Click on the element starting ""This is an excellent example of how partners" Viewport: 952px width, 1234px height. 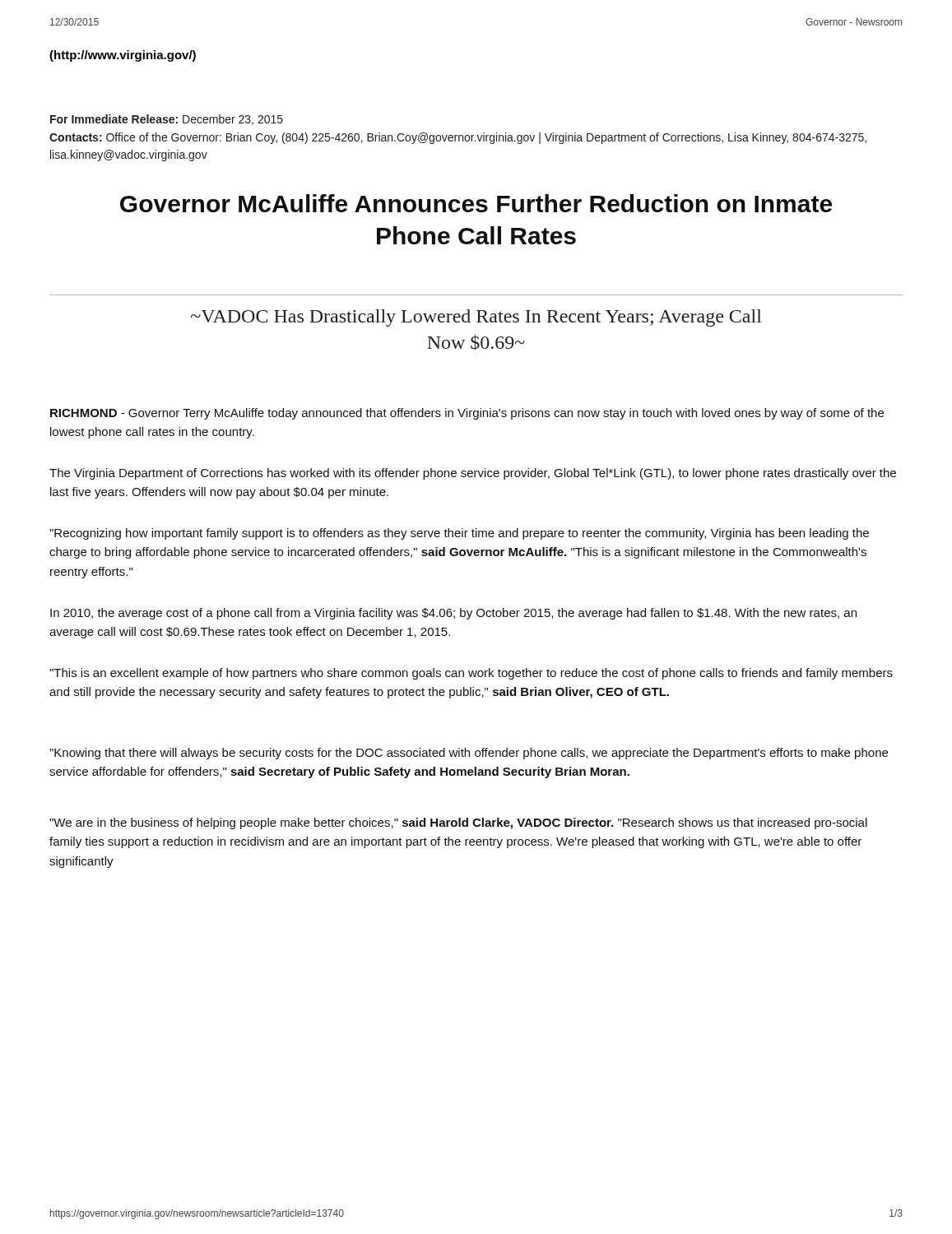(475, 682)
